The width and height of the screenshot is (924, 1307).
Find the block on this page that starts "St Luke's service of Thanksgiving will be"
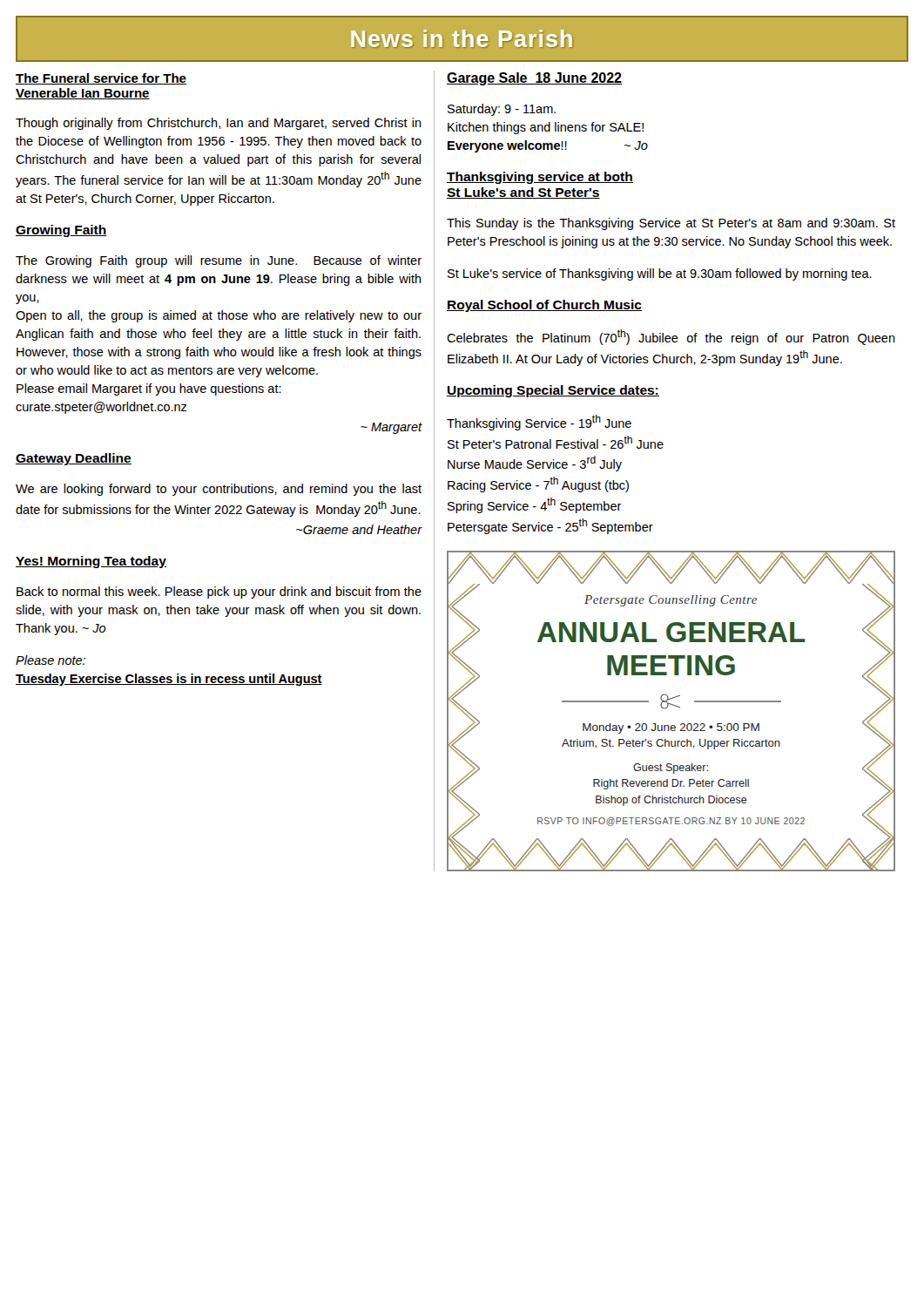click(x=671, y=274)
